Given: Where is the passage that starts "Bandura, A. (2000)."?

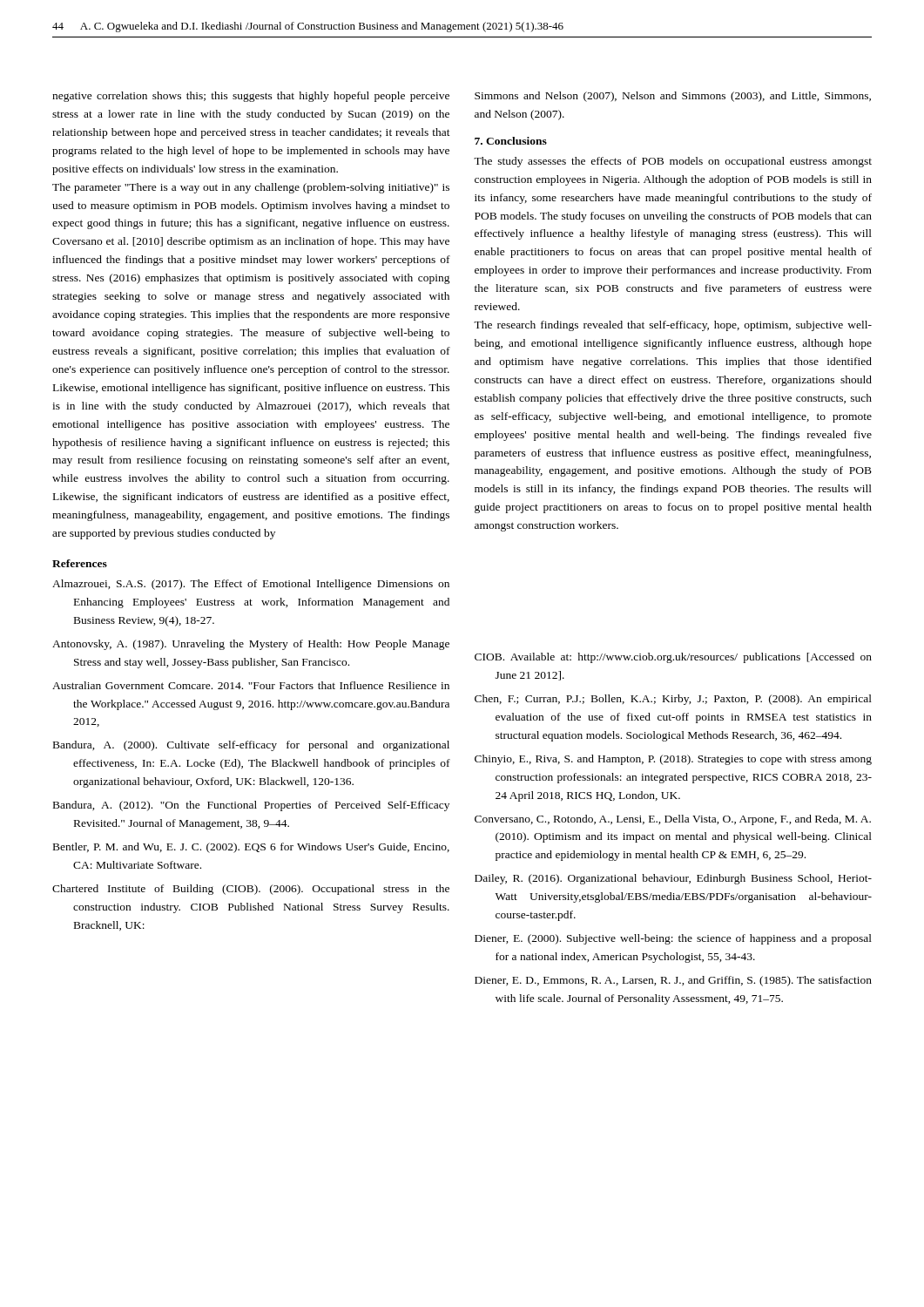Looking at the screenshot, I should [x=251, y=763].
